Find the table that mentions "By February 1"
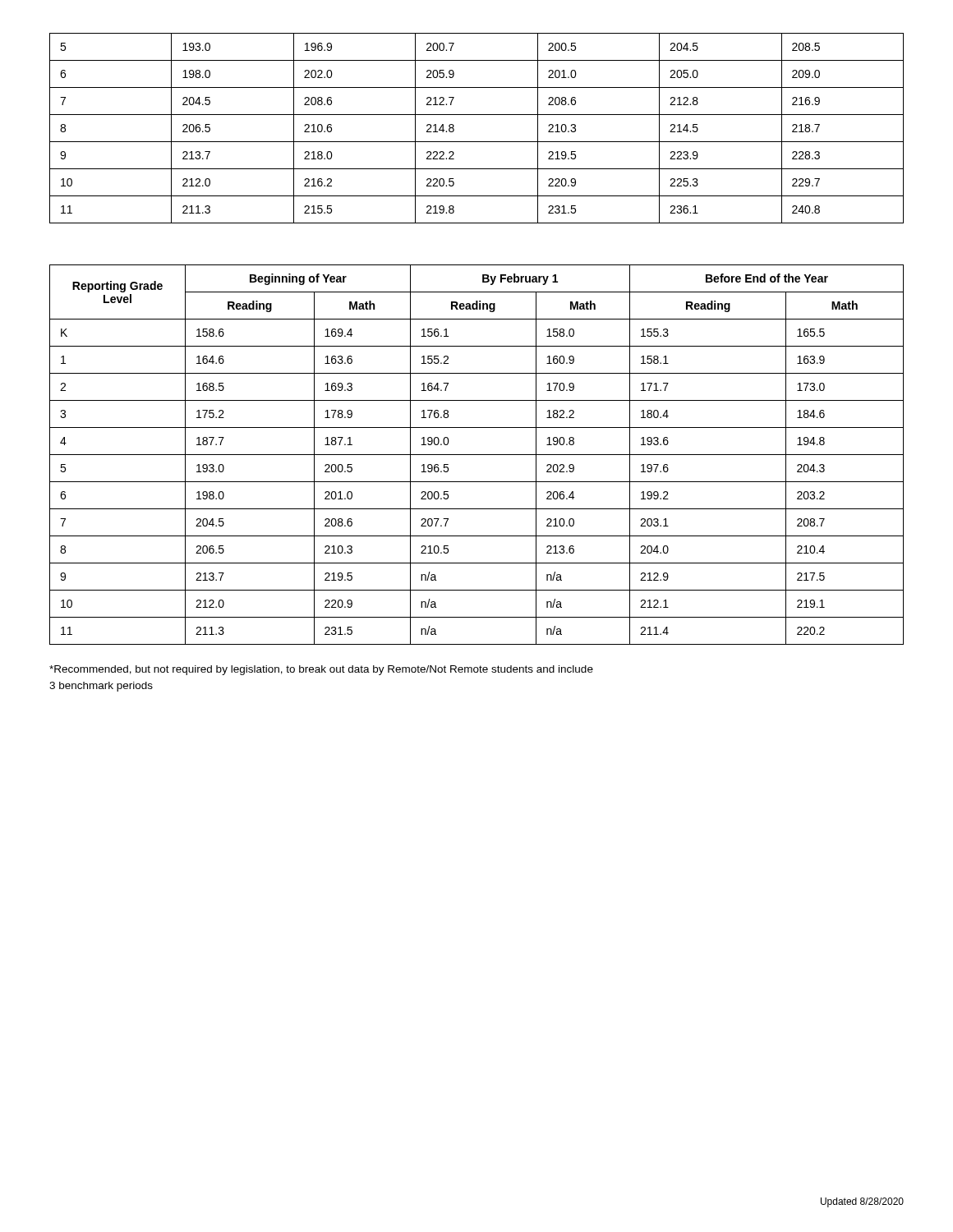Viewport: 953px width, 1232px height. pos(476,455)
